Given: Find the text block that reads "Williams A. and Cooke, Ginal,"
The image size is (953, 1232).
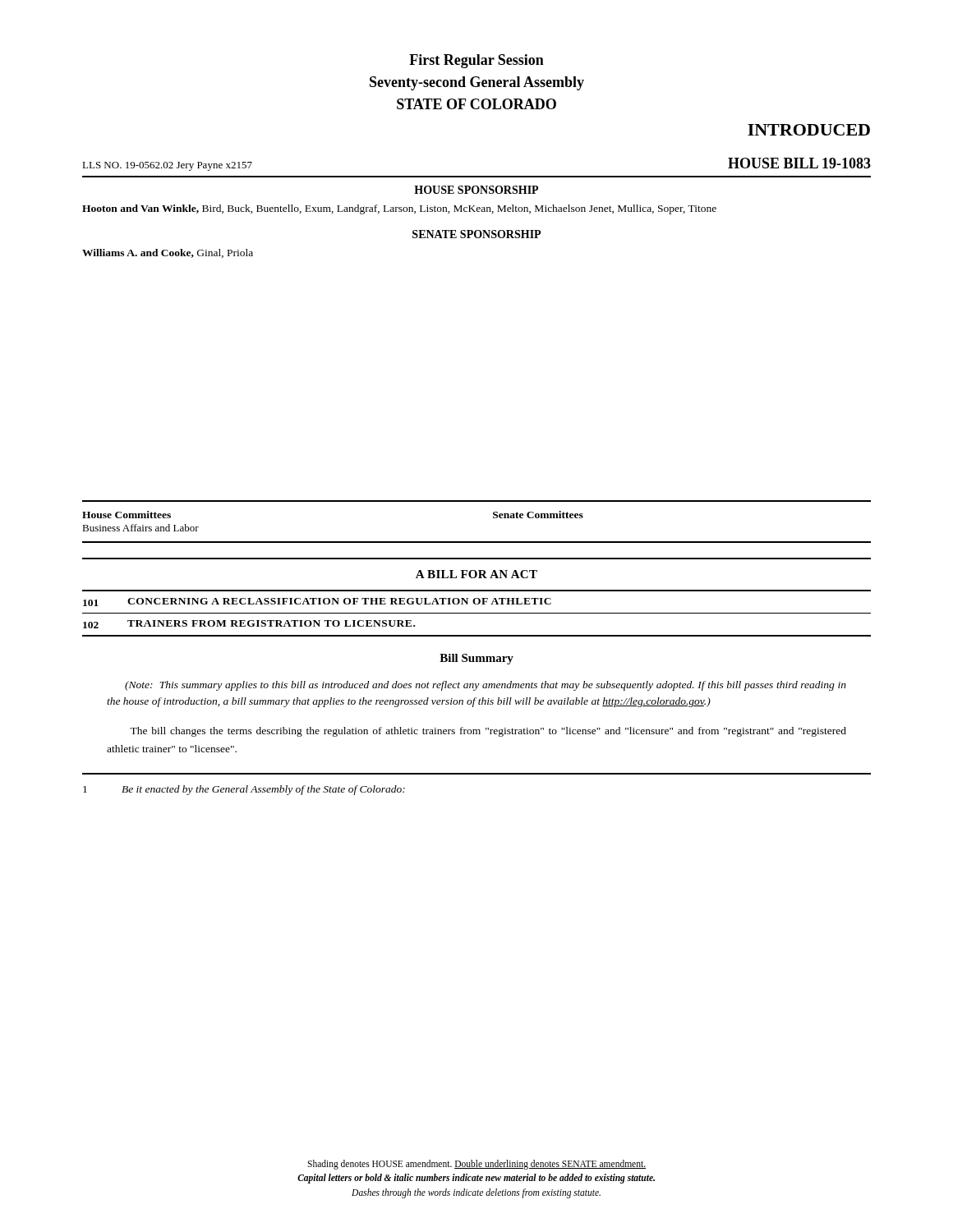Looking at the screenshot, I should (168, 253).
